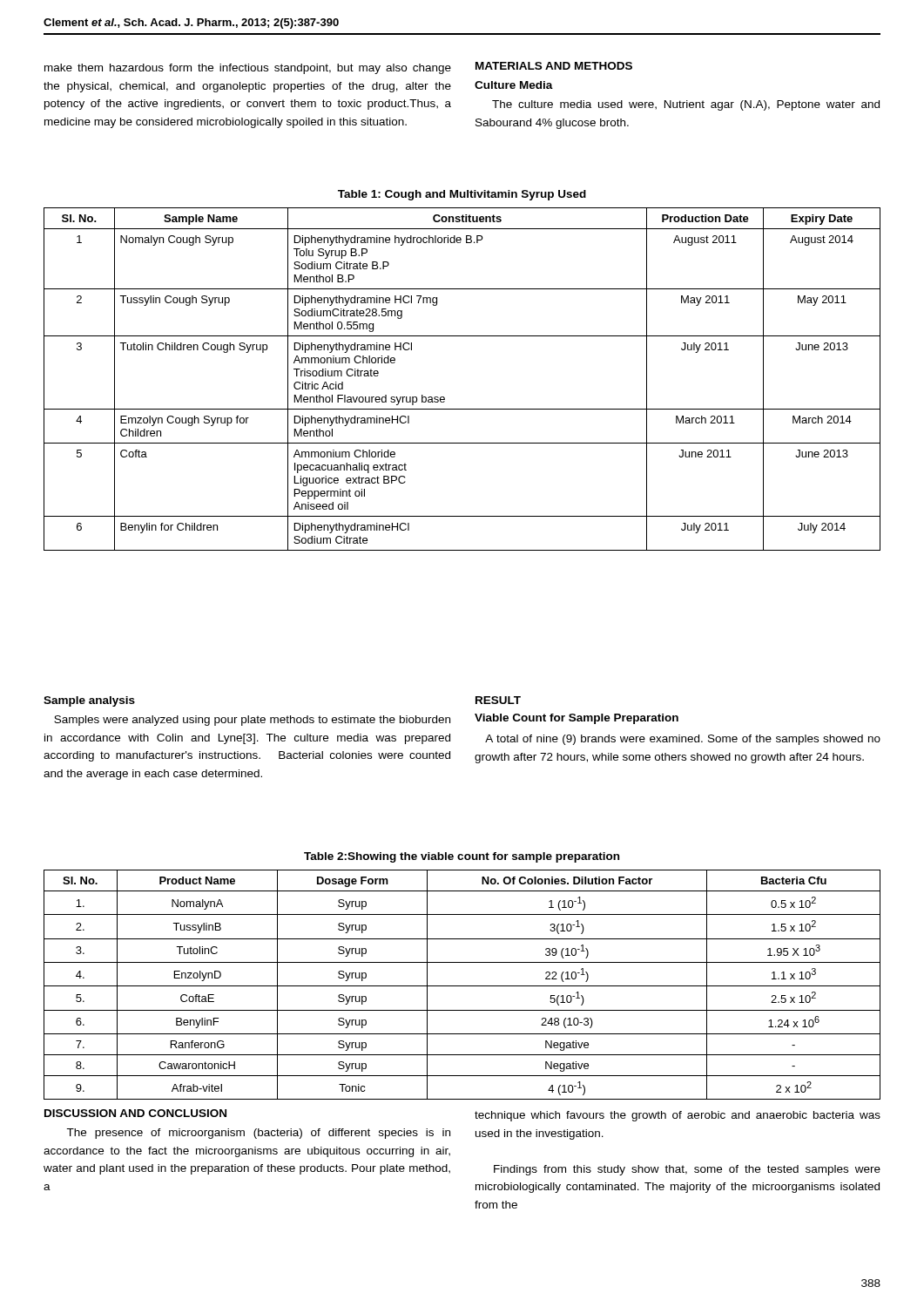Find the block on this page that starts "The culture media used were, Nutrient"
Image resolution: width=924 pixels, height=1307 pixels.
click(678, 113)
